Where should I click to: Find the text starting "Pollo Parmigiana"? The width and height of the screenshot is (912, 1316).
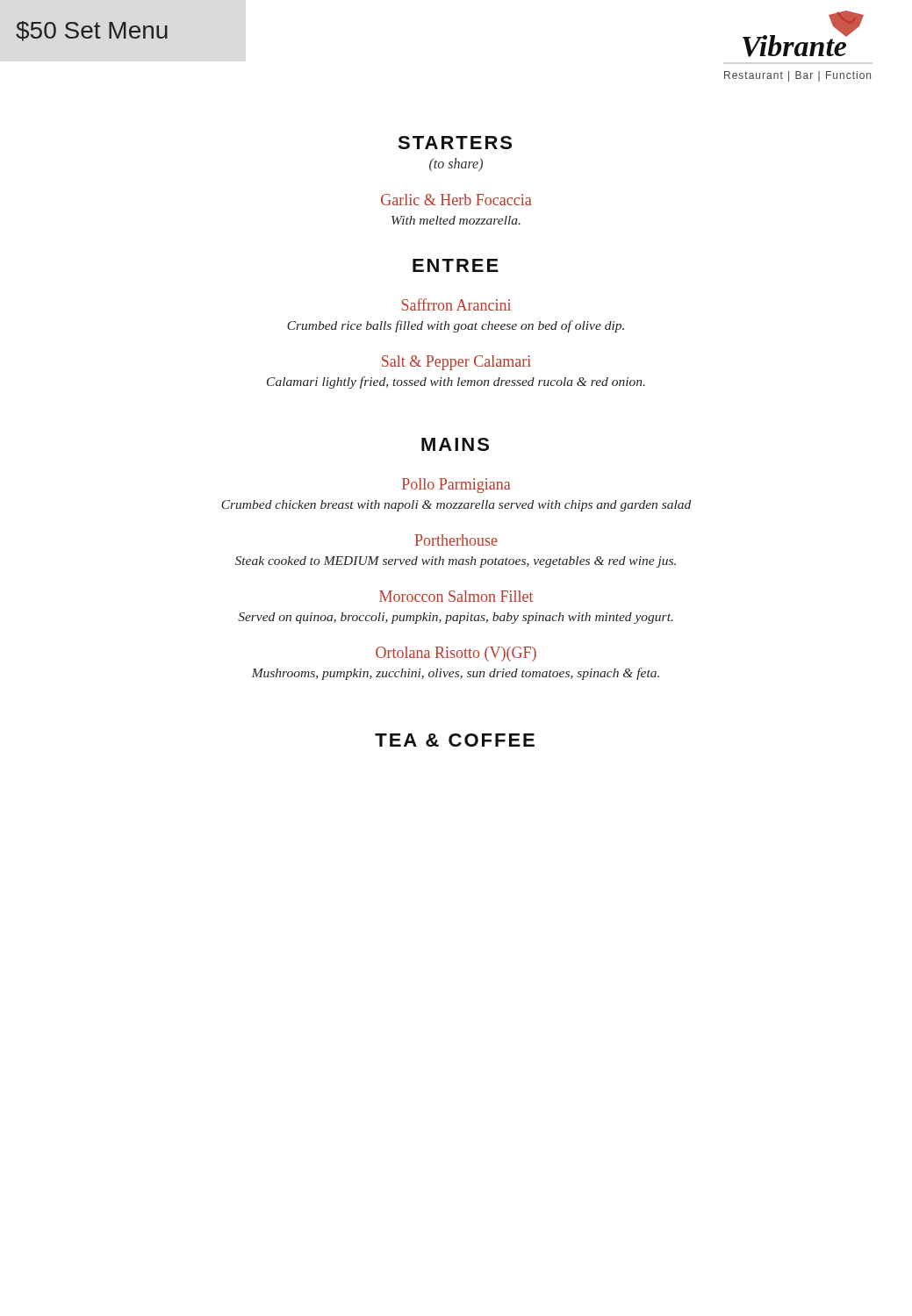click(456, 484)
